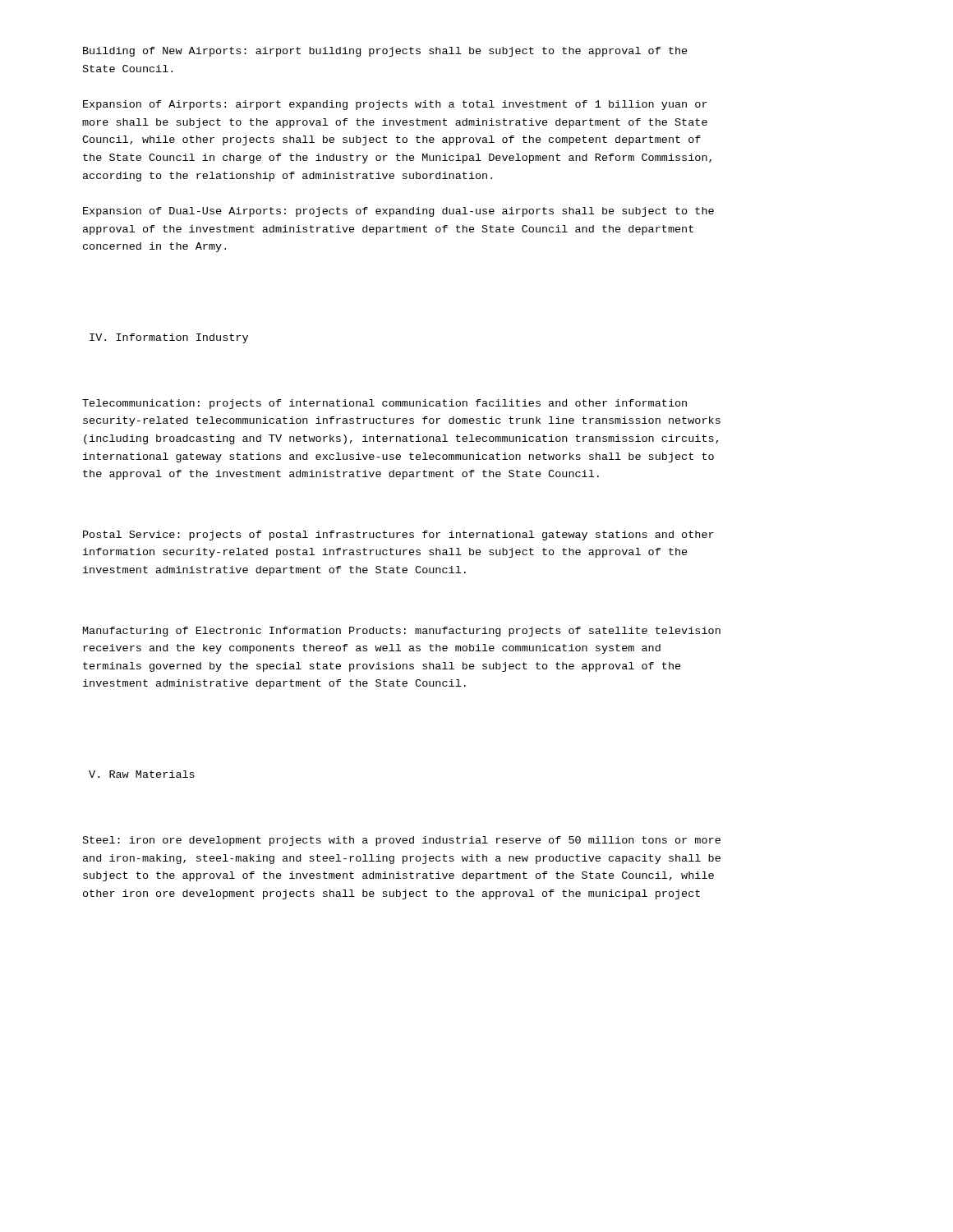Where is the passage that starts "Expansion of Airports: airport expanding projects with"?
The width and height of the screenshot is (953, 1232).
click(398, 140)
